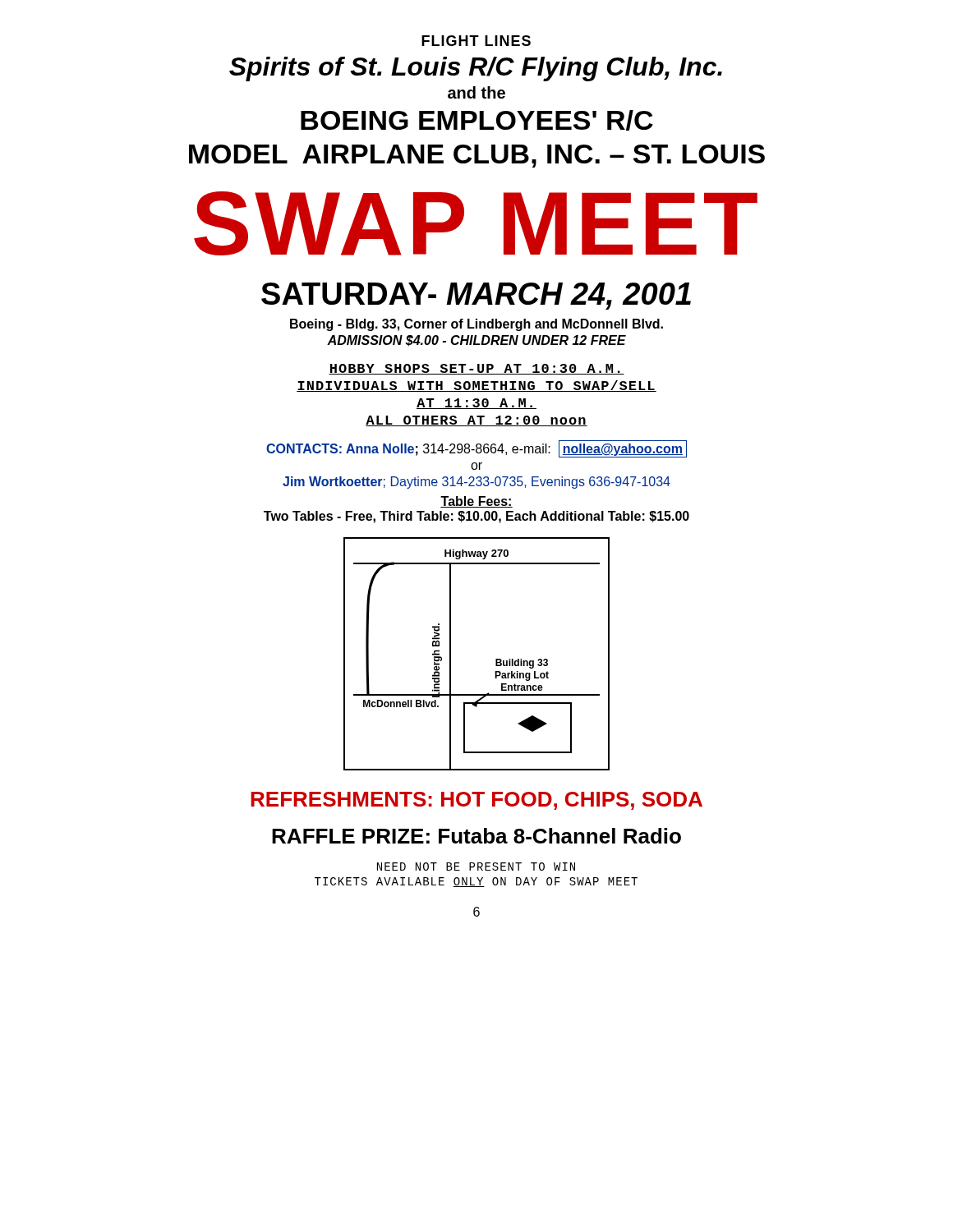
Task: Click a map
Action: tap(476, 654)
